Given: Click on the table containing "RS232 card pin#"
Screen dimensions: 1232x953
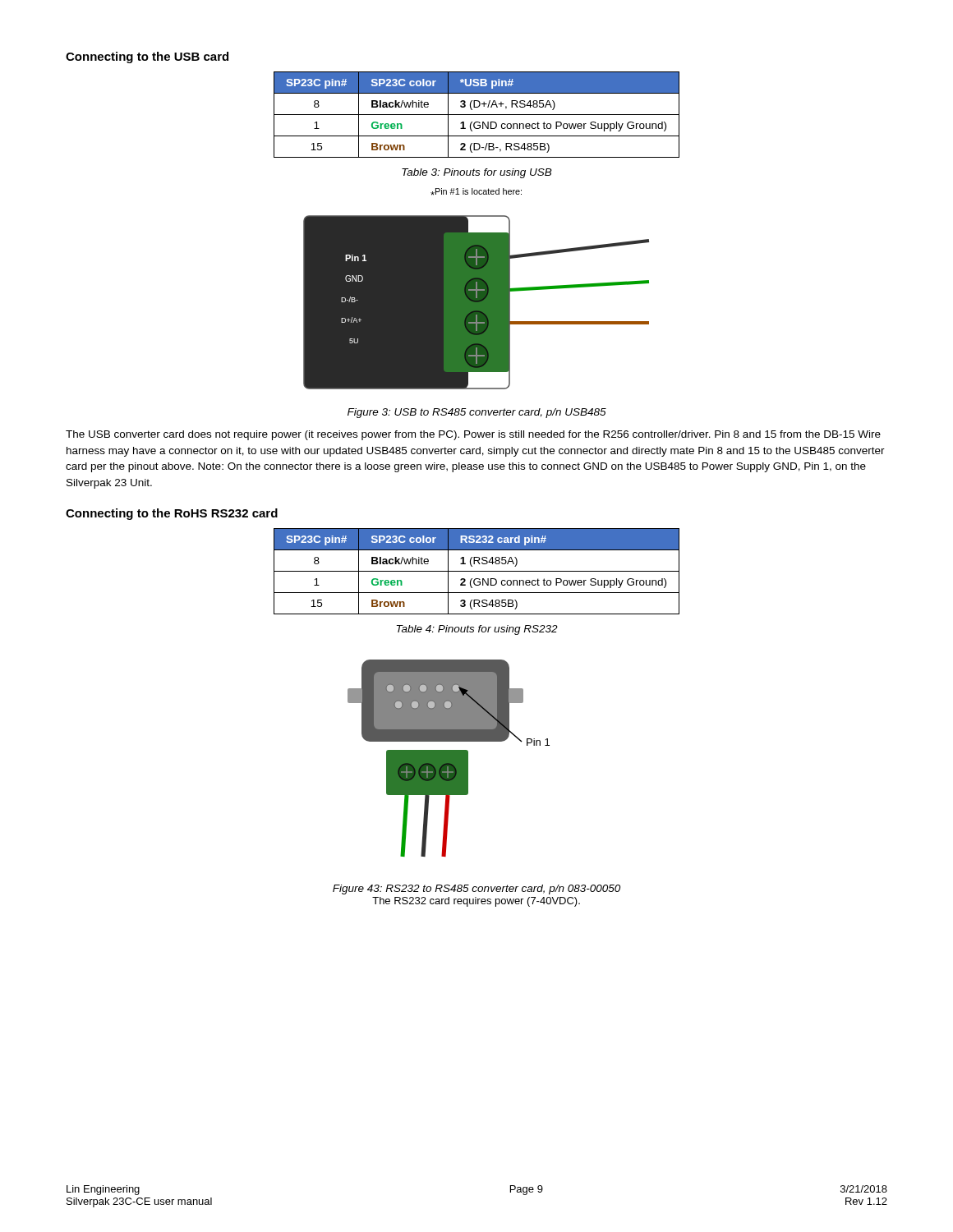Looking at the screenshot, I should [476, 571].
